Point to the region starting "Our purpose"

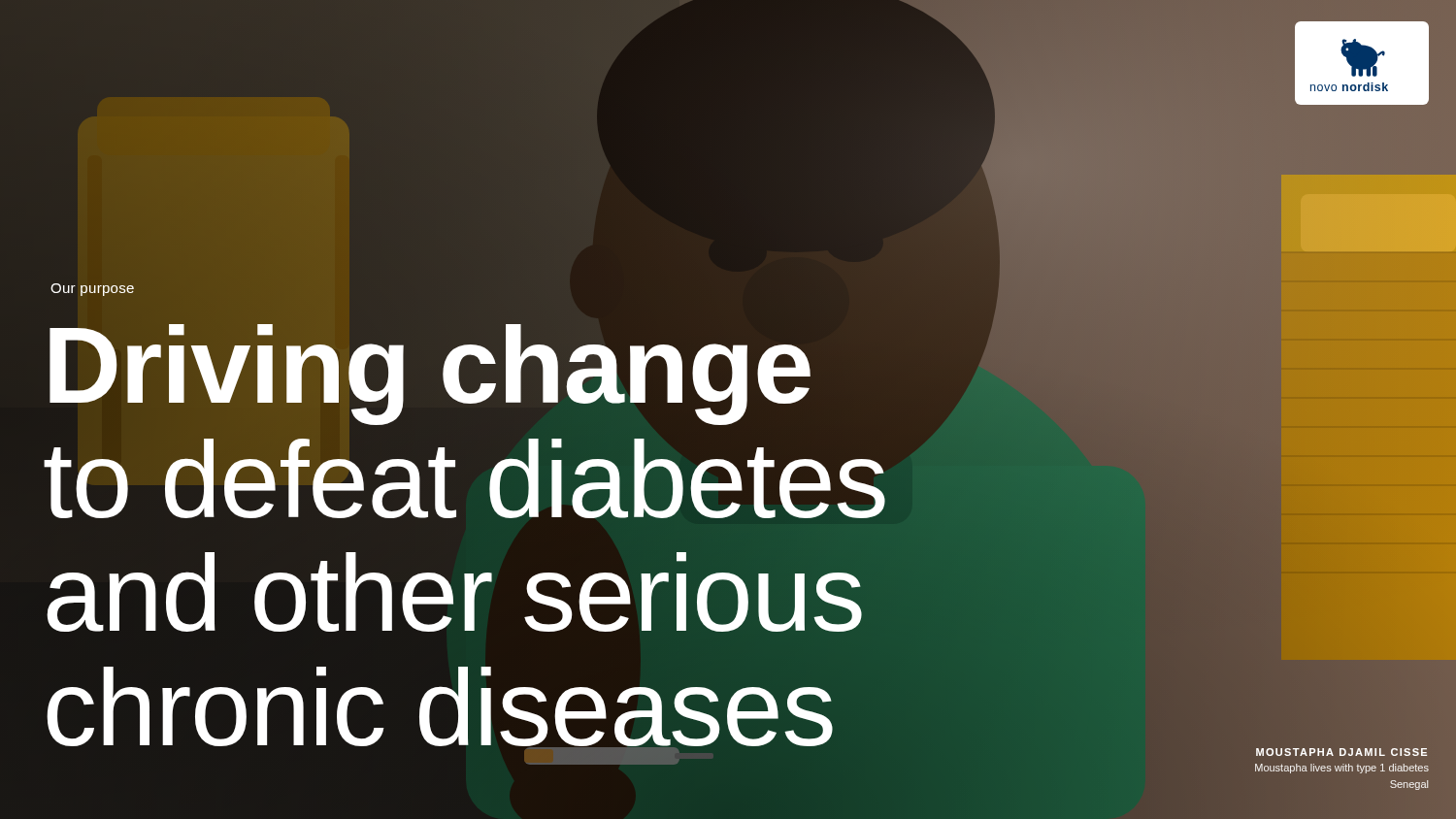[93, 288]
